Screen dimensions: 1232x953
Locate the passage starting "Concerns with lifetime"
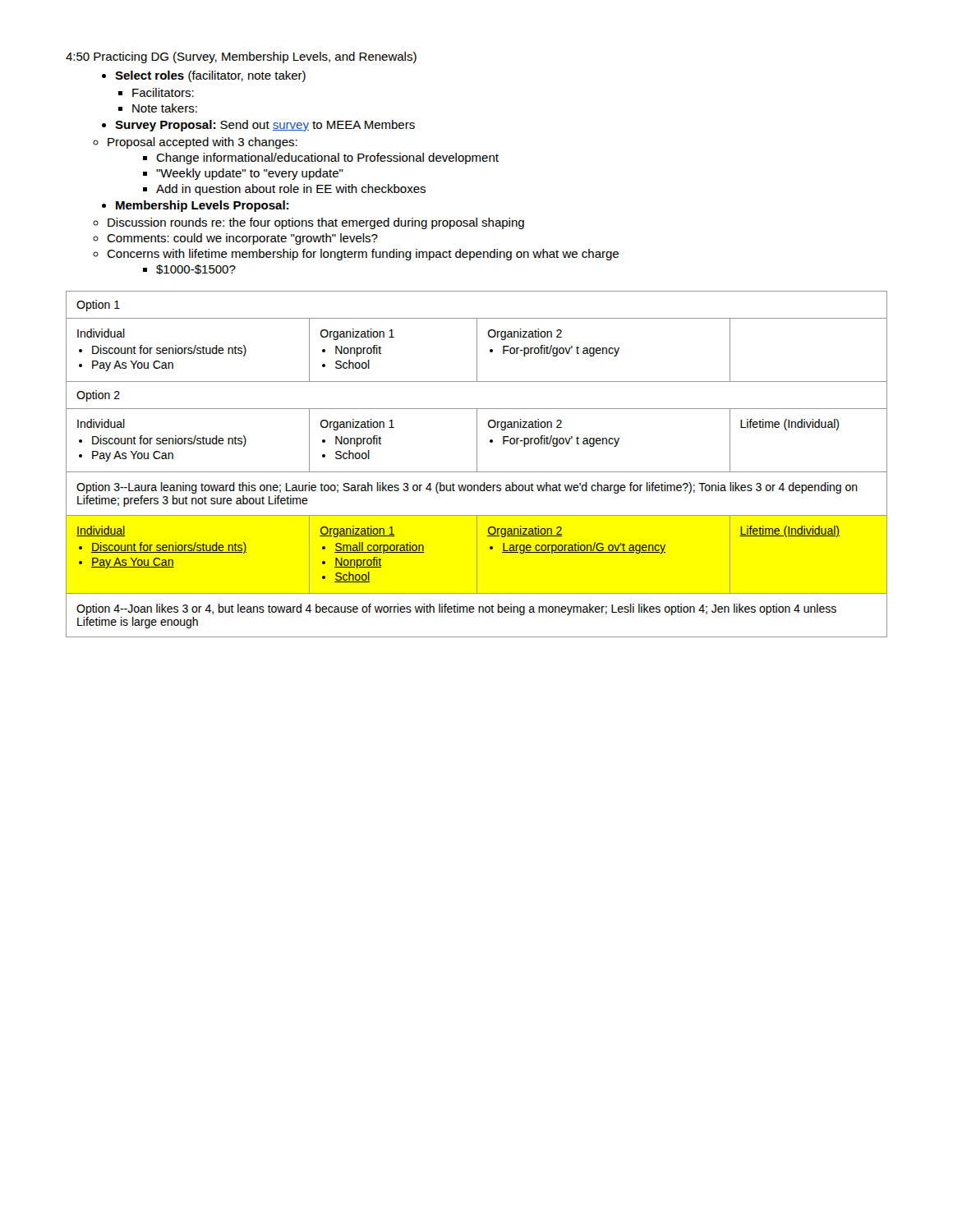pyautogui.click(x=497, y=253)
